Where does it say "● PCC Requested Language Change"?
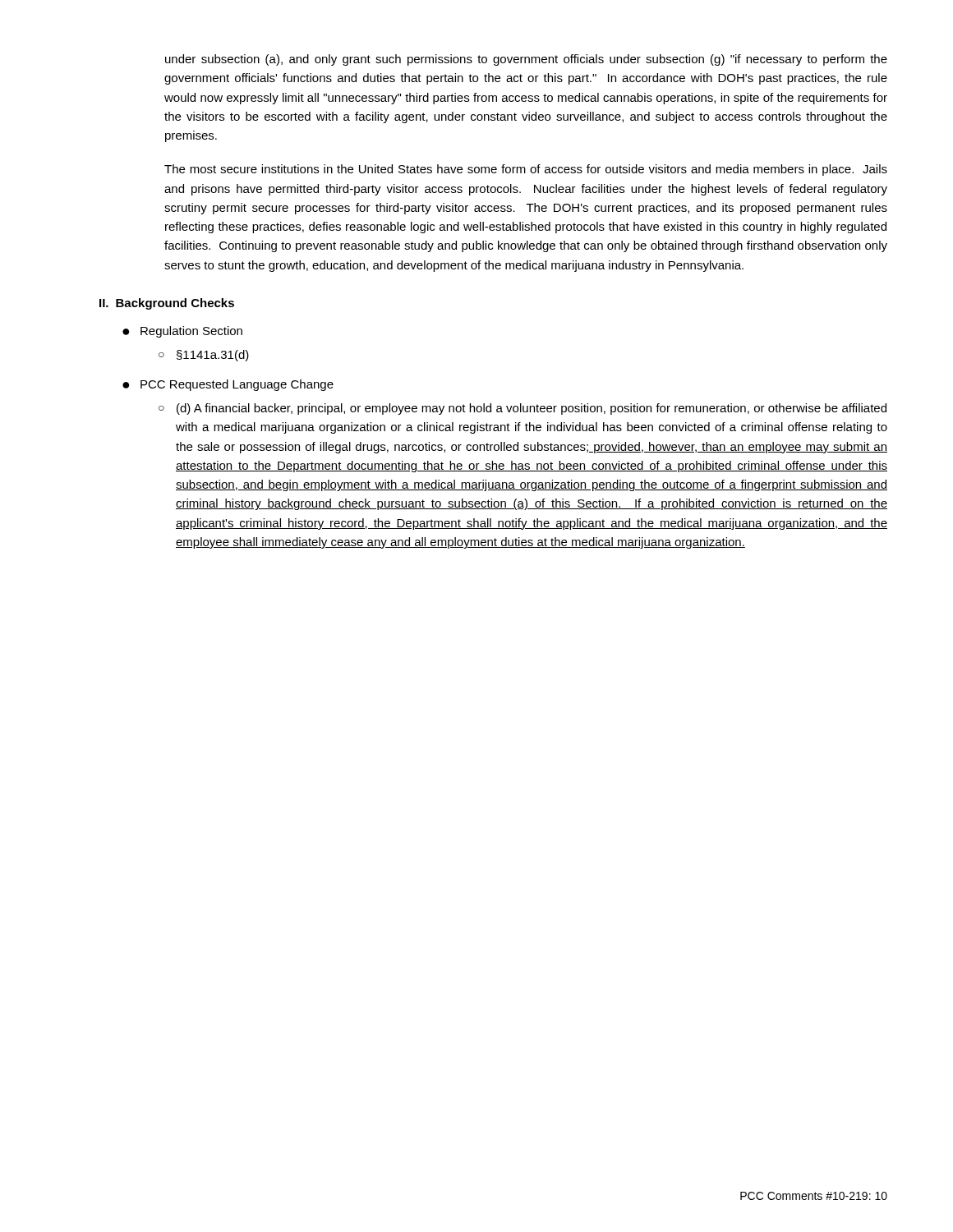953x1232 pixels. click(x=228, y=384)
